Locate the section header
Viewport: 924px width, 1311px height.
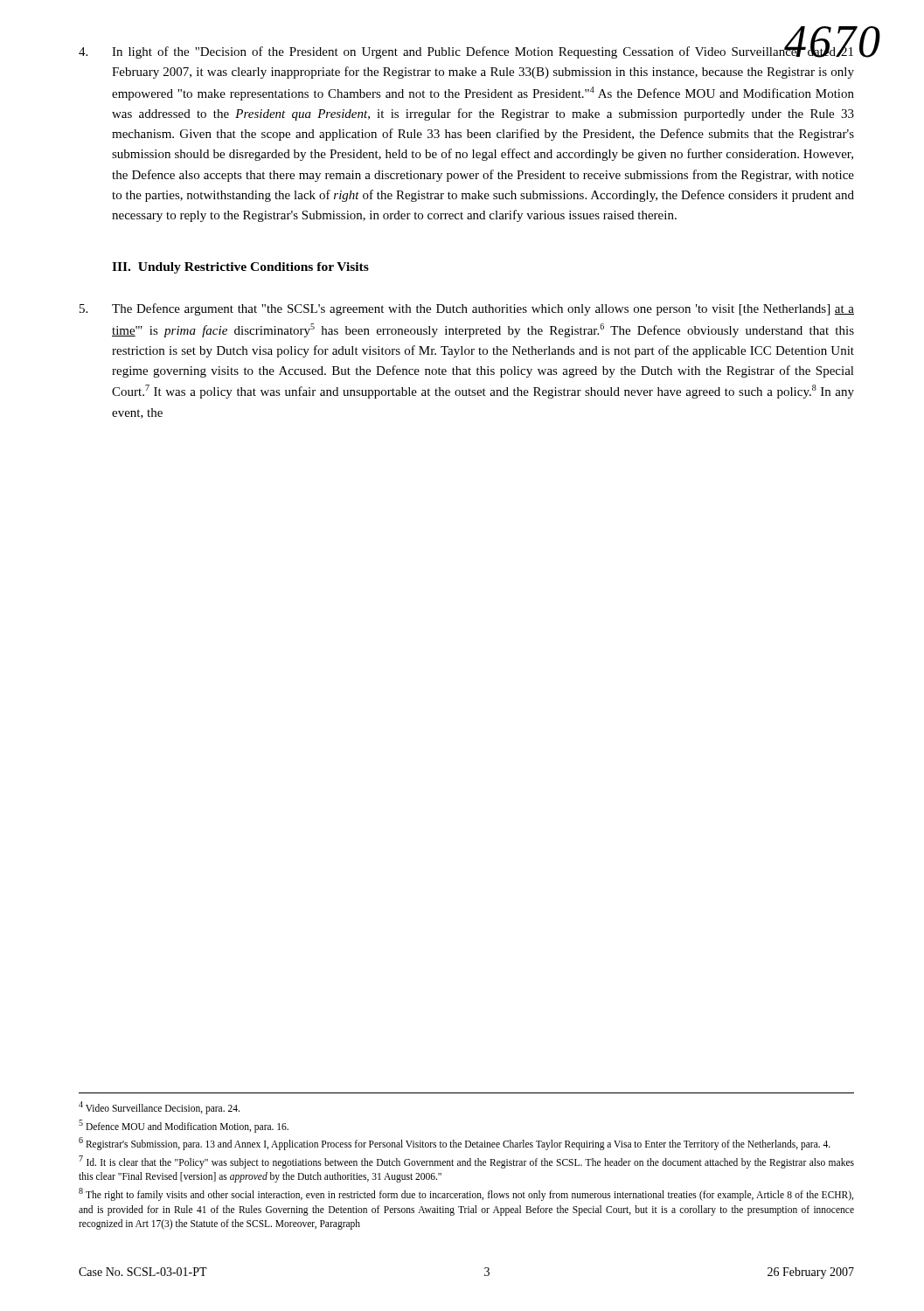click(x=240, y=266)
